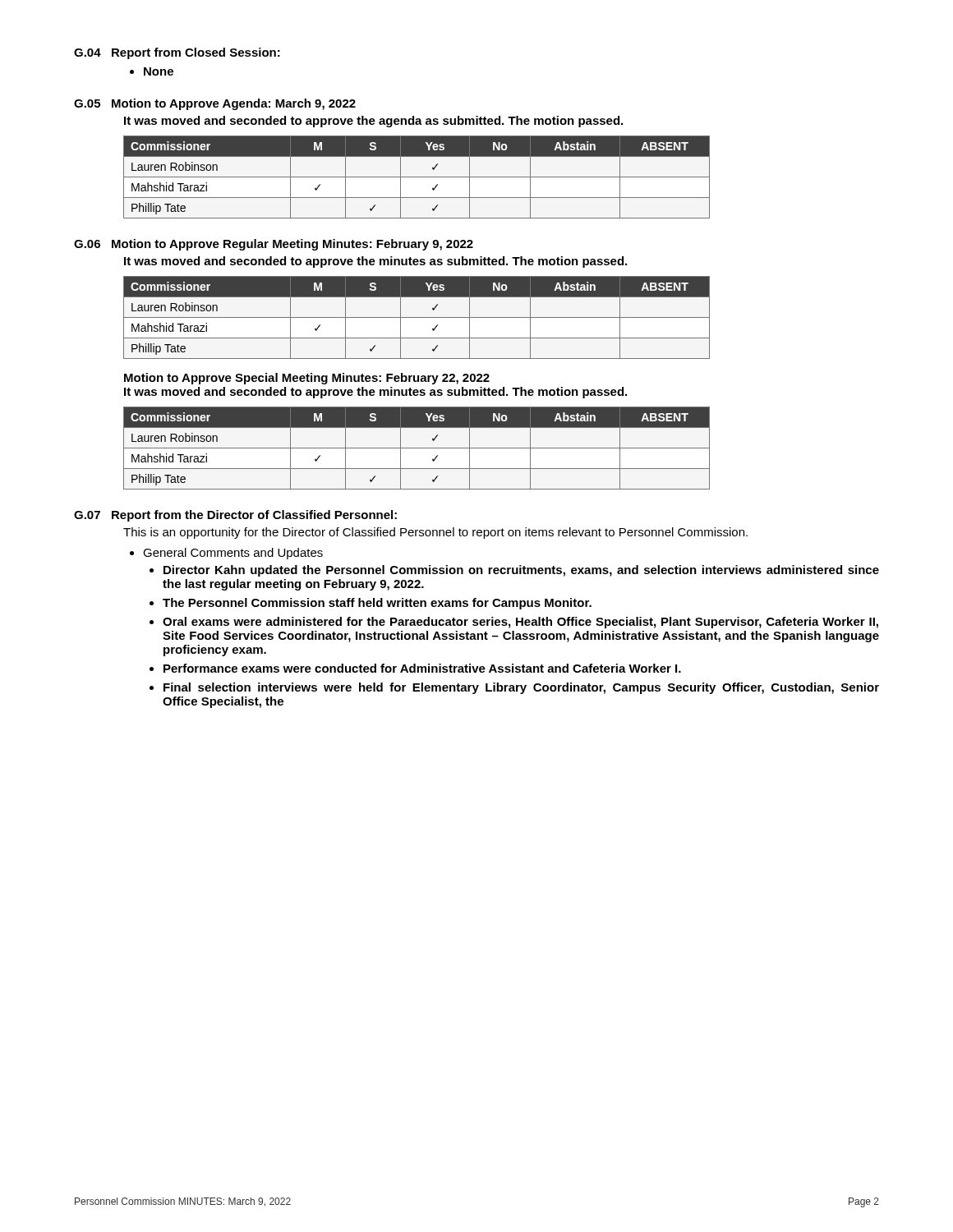Viewport: 953px width, 1232px height.
Task: Click on the section header with the text "G.06 Motion to"
Action: (274, 244)
